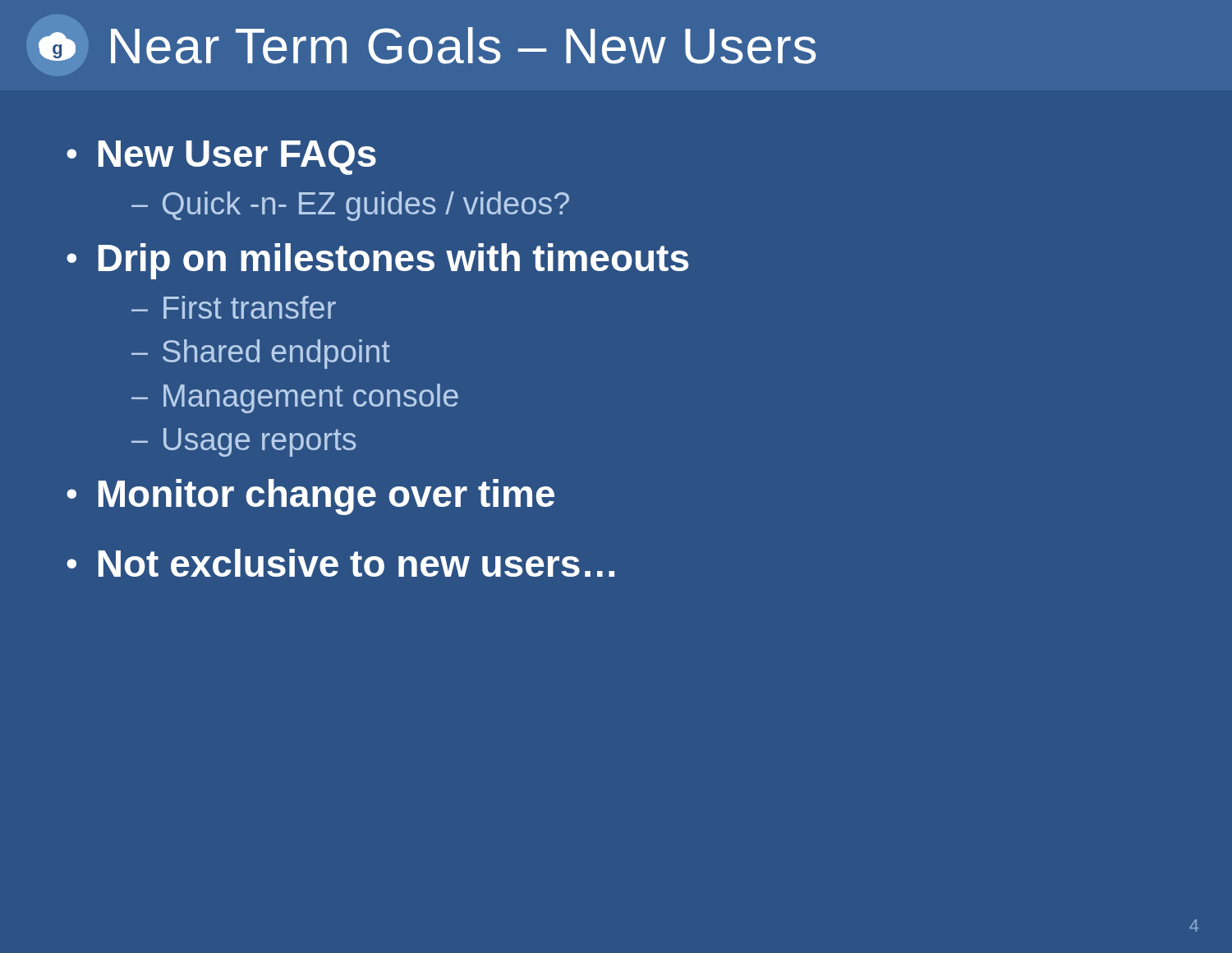The height and width of the screenshot is (953, 1232).
Task: Select the element starting "• Not exclusive"
Action: pos(342,564)
